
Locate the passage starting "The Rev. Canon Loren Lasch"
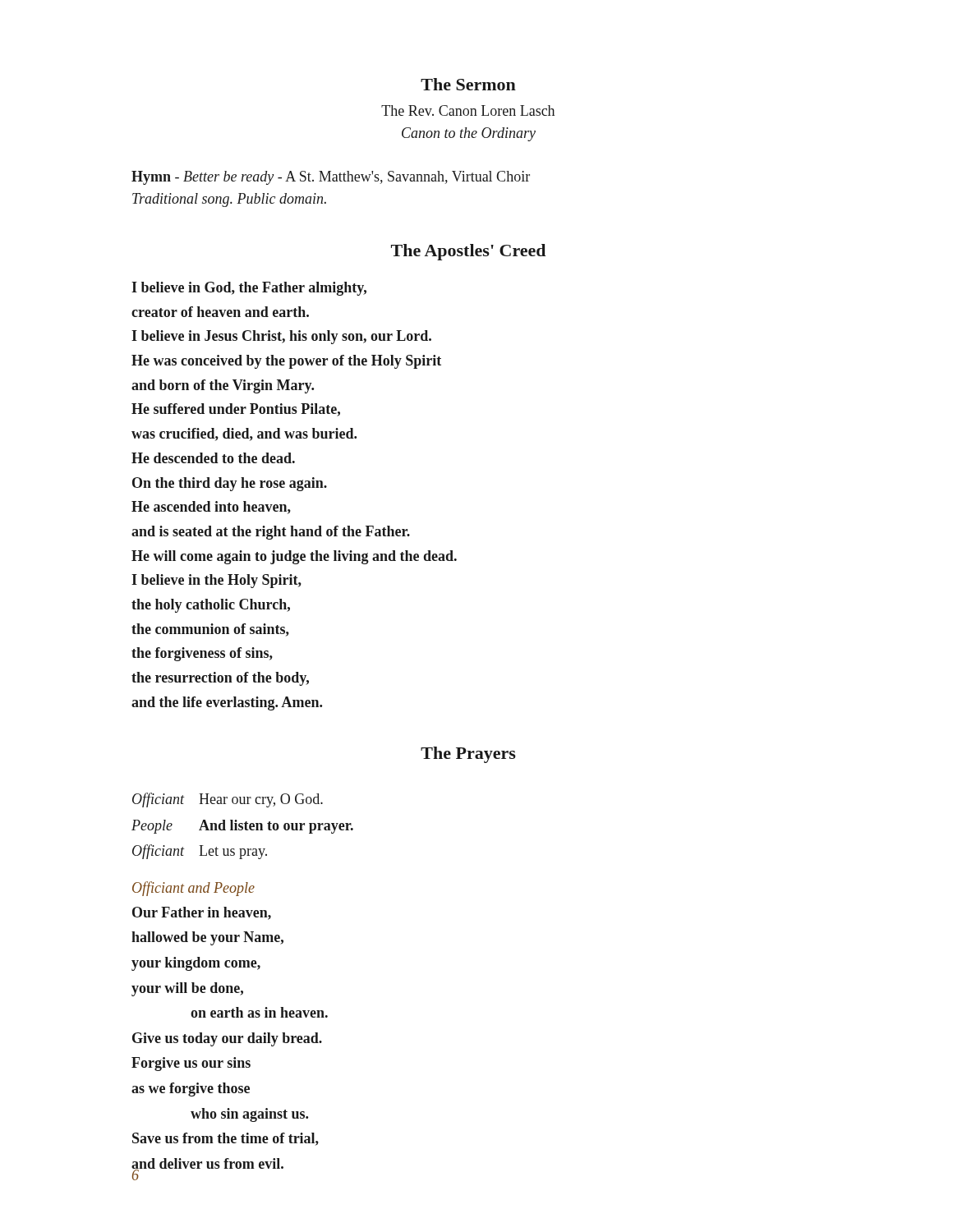coord(468,122)
